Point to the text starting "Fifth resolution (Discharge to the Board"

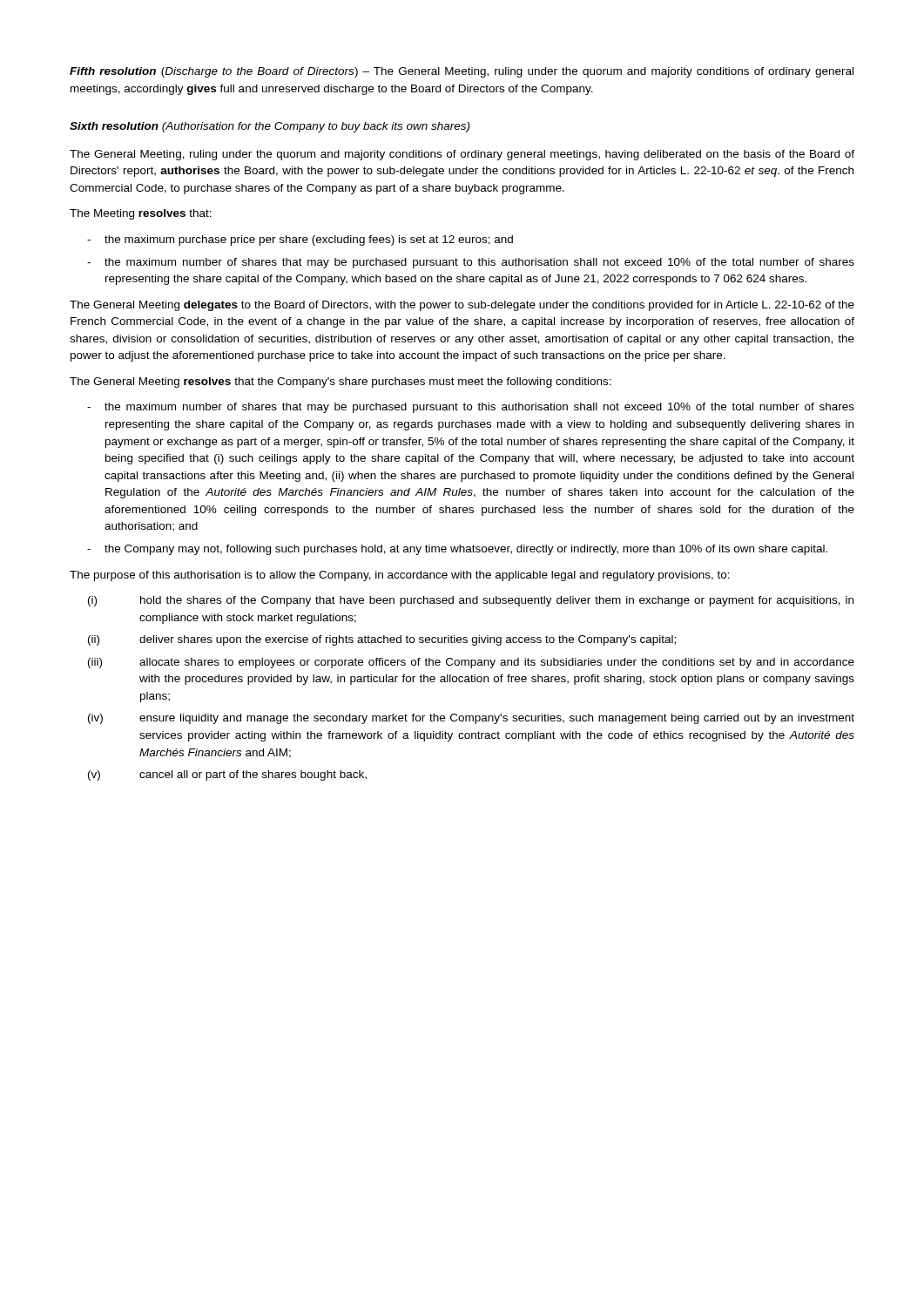[x=462, y=80]
